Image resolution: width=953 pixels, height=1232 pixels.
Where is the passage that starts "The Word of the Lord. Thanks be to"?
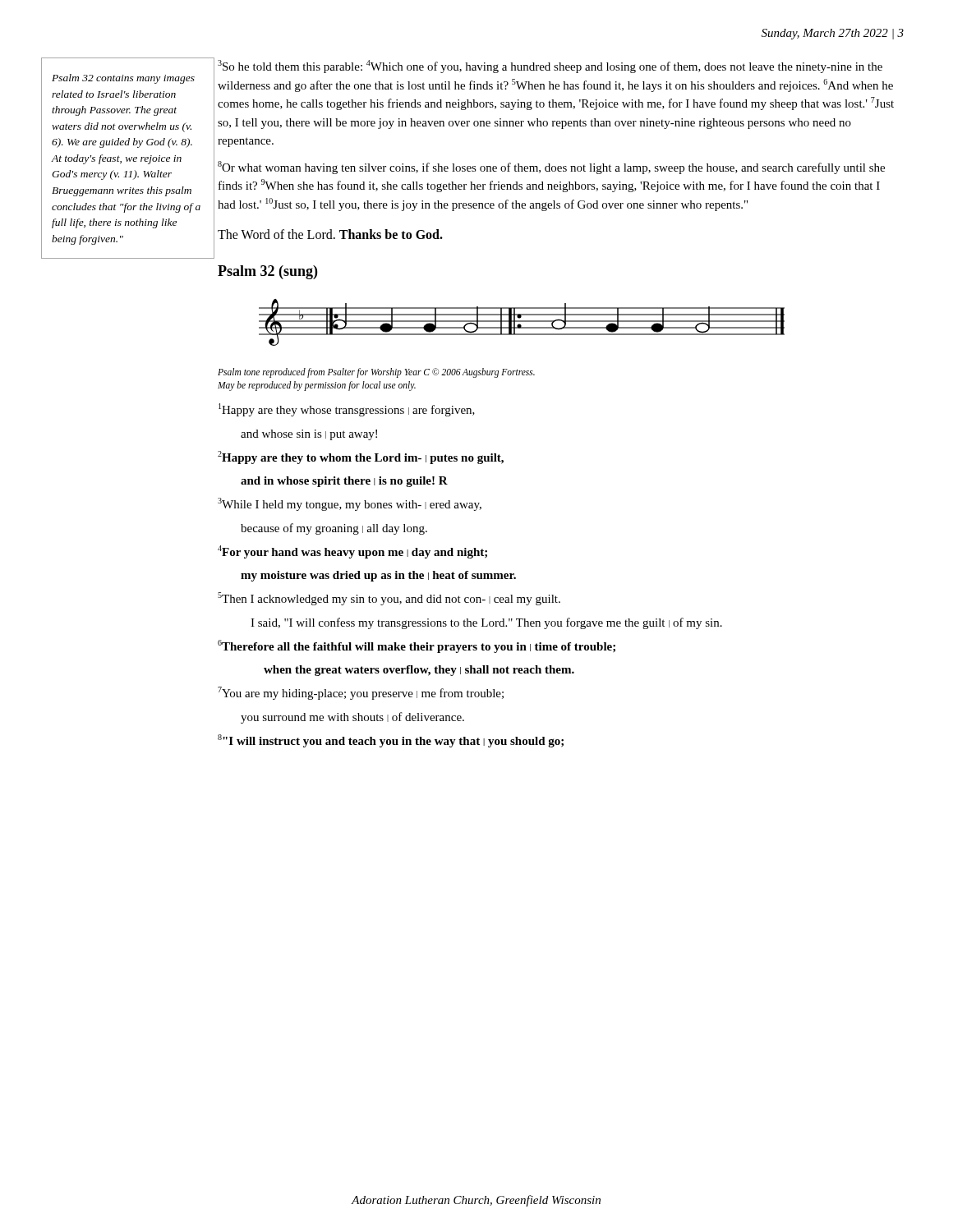click(330, 235)
